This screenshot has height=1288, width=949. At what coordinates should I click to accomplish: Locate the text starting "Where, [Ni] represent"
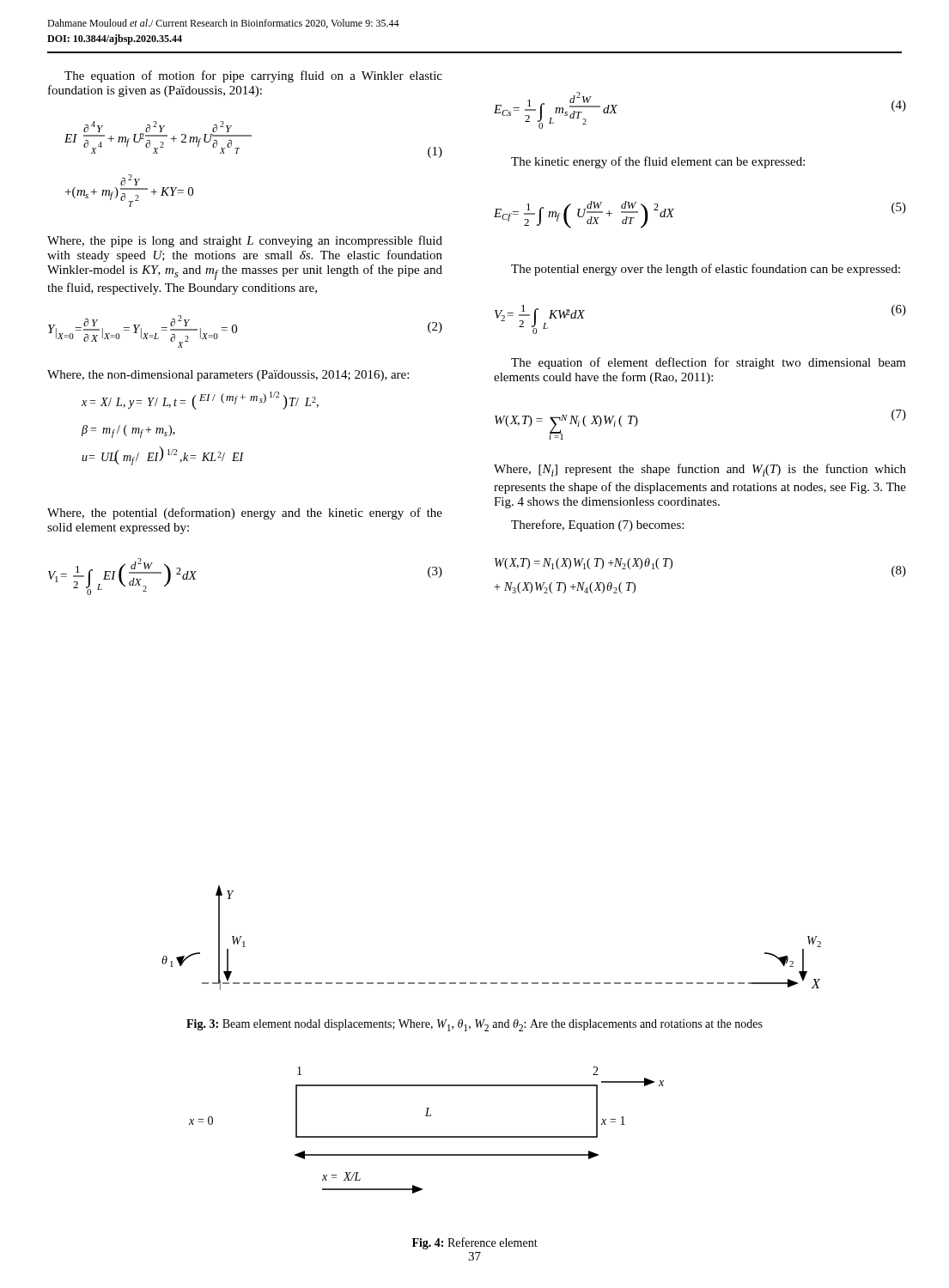coord(700,497)
